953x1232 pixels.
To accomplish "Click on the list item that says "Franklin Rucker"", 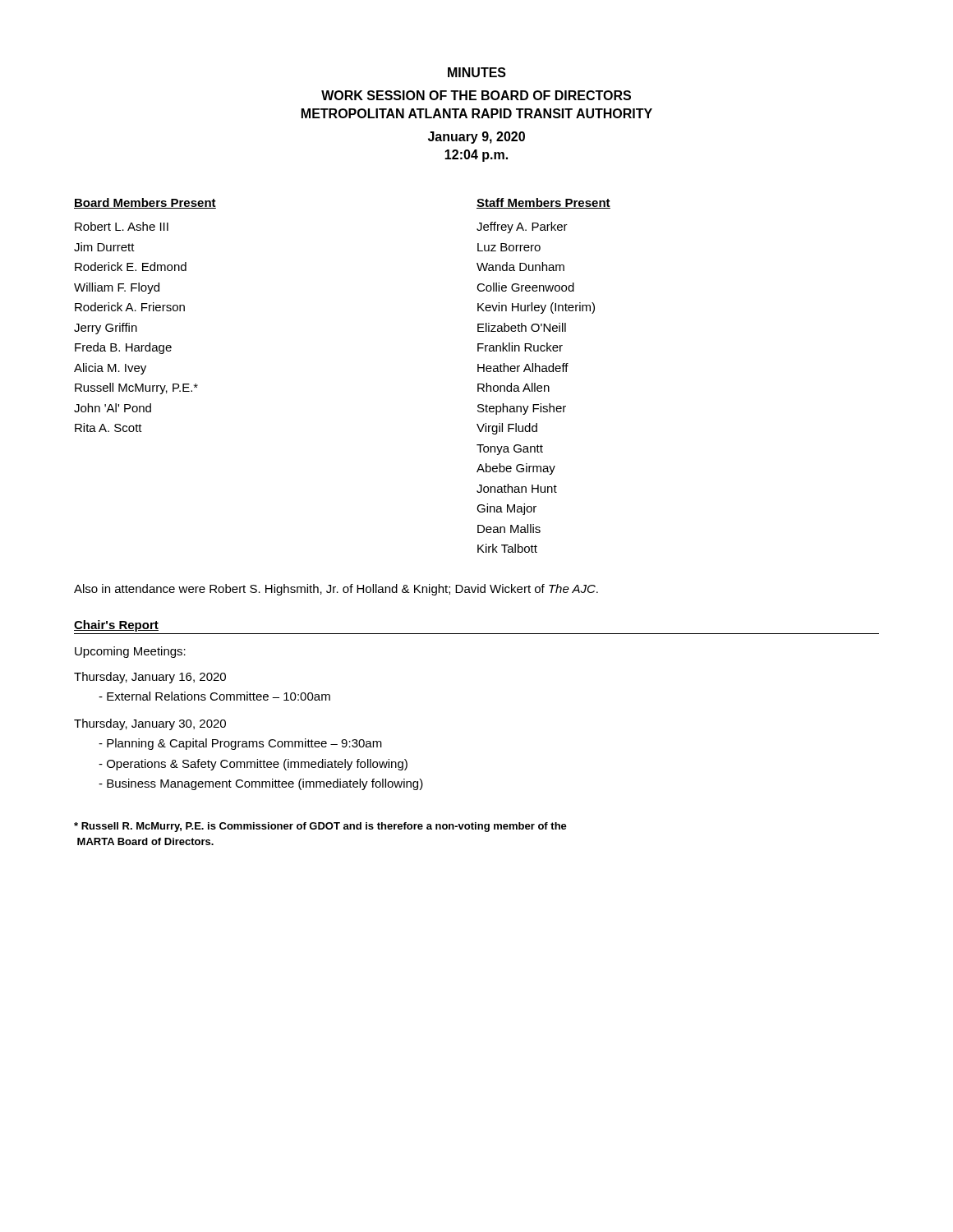I will 520,347.
